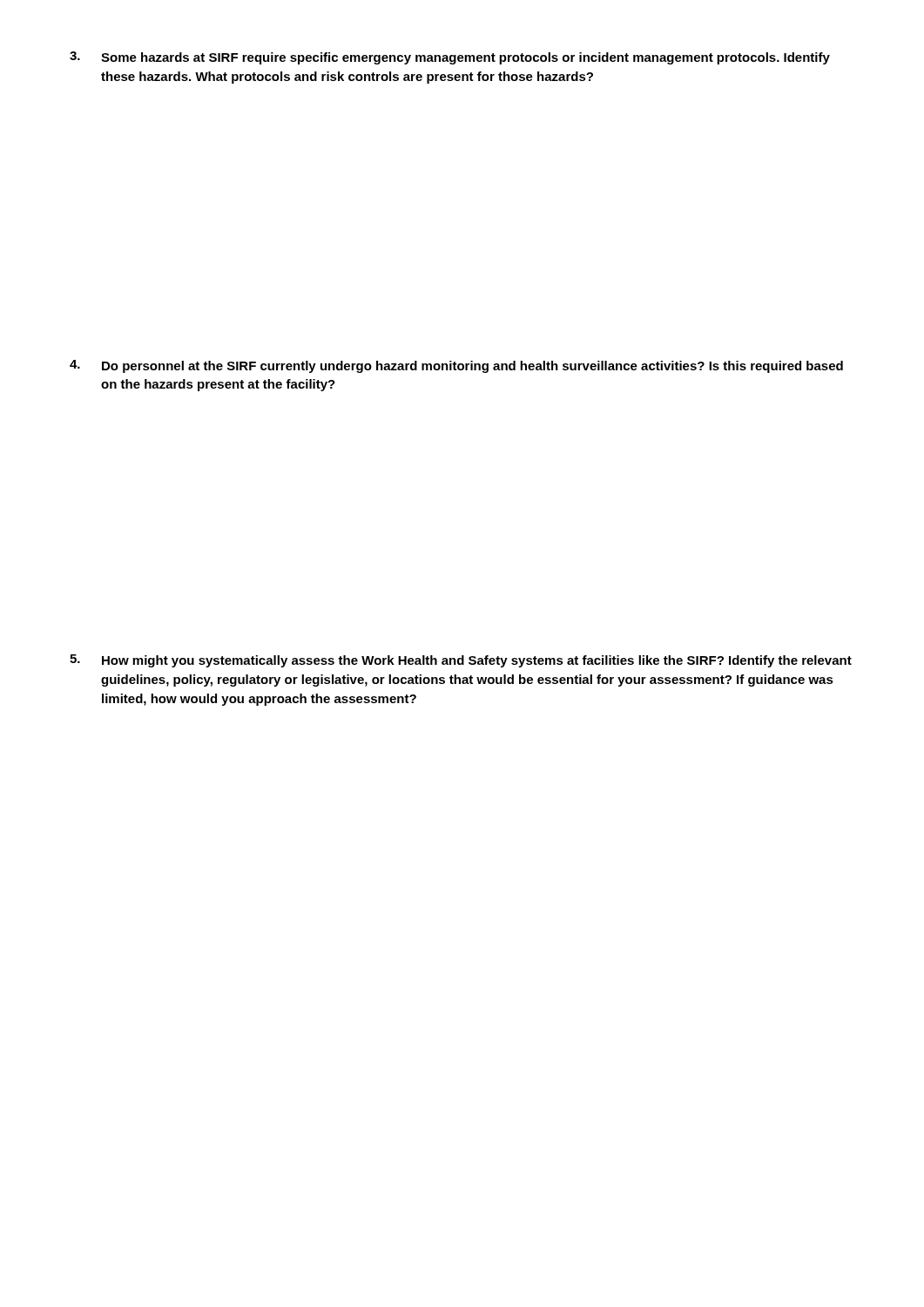Select the list item that reads "3. Some hazards at"
Image resolution: width=924 pixels, height=1307 pixels.
pyautogui.click(x=462, y=67)
